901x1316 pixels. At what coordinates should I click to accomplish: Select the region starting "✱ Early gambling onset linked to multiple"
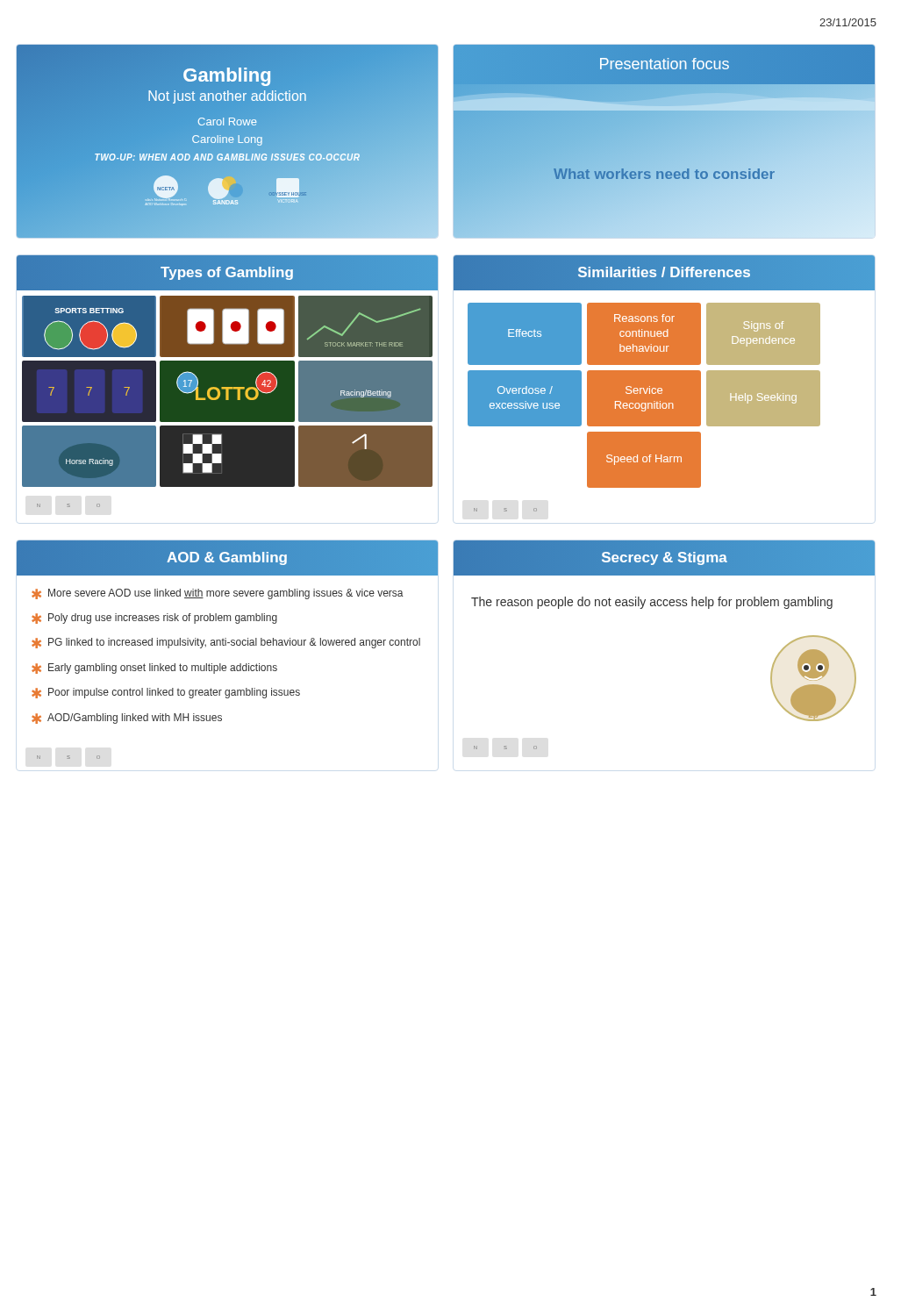pos(154,670)
